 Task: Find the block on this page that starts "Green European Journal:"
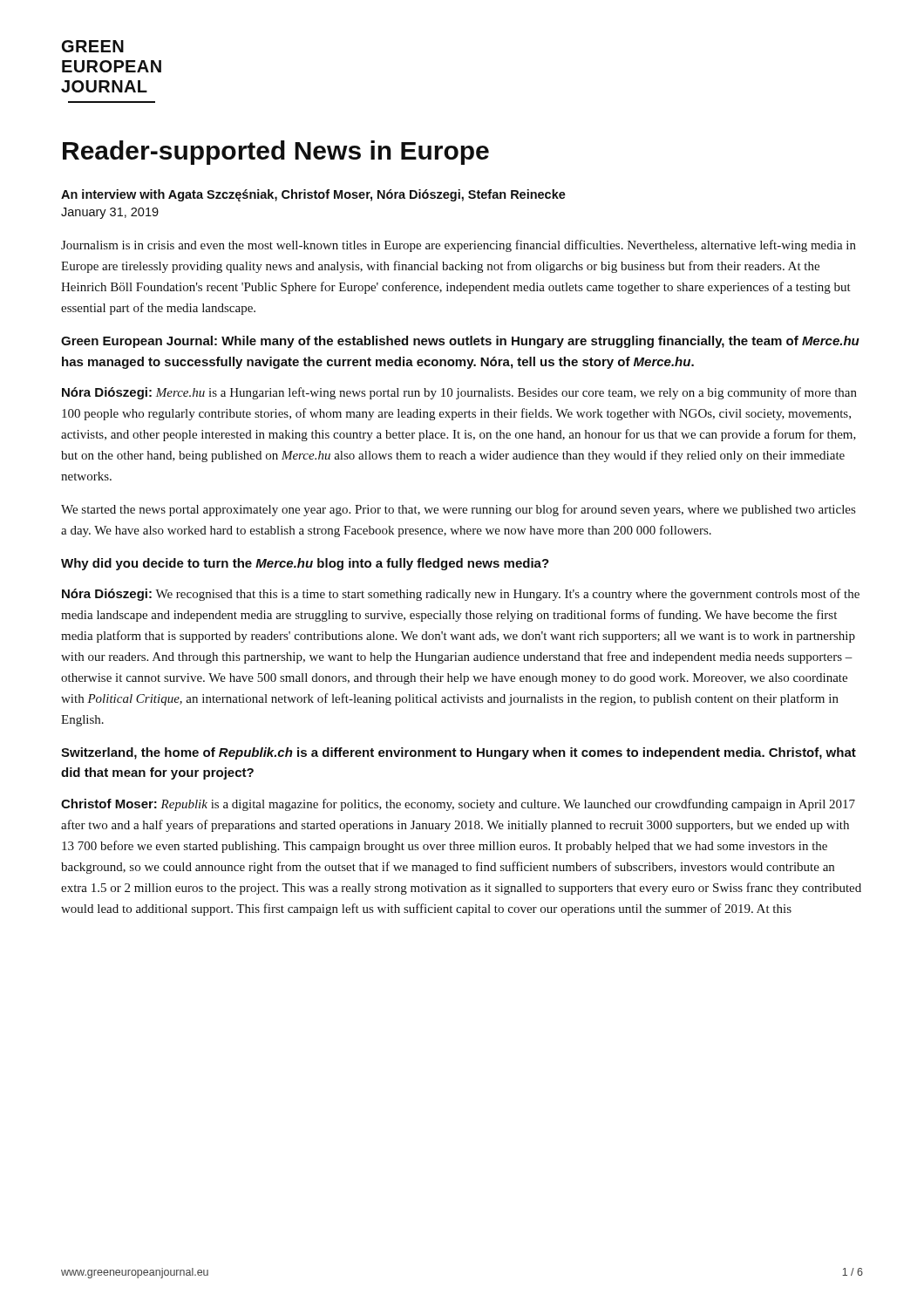coord(460,351)
